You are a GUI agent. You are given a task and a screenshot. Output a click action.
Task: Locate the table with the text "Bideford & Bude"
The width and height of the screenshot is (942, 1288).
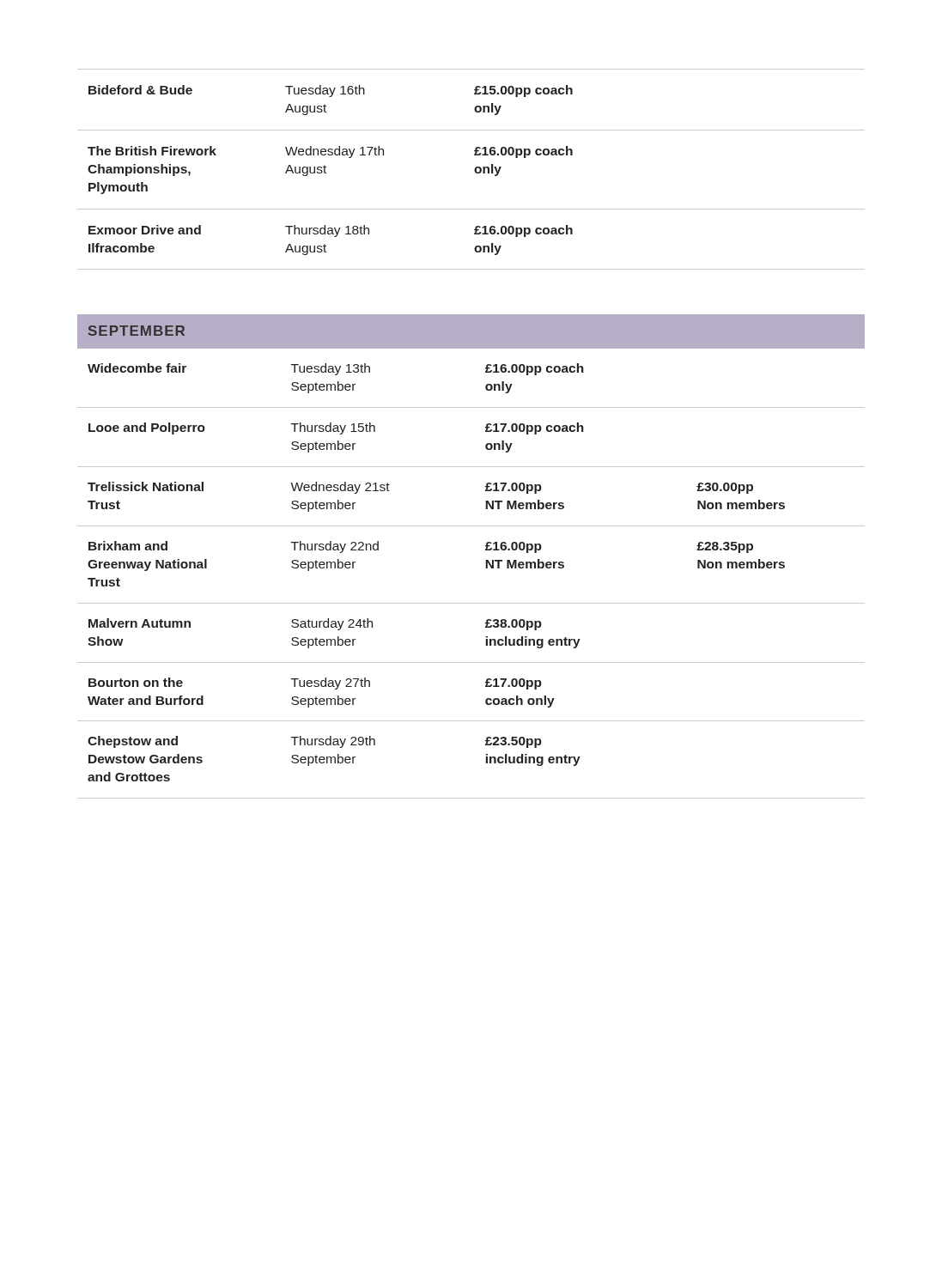[x=471, y=169]
